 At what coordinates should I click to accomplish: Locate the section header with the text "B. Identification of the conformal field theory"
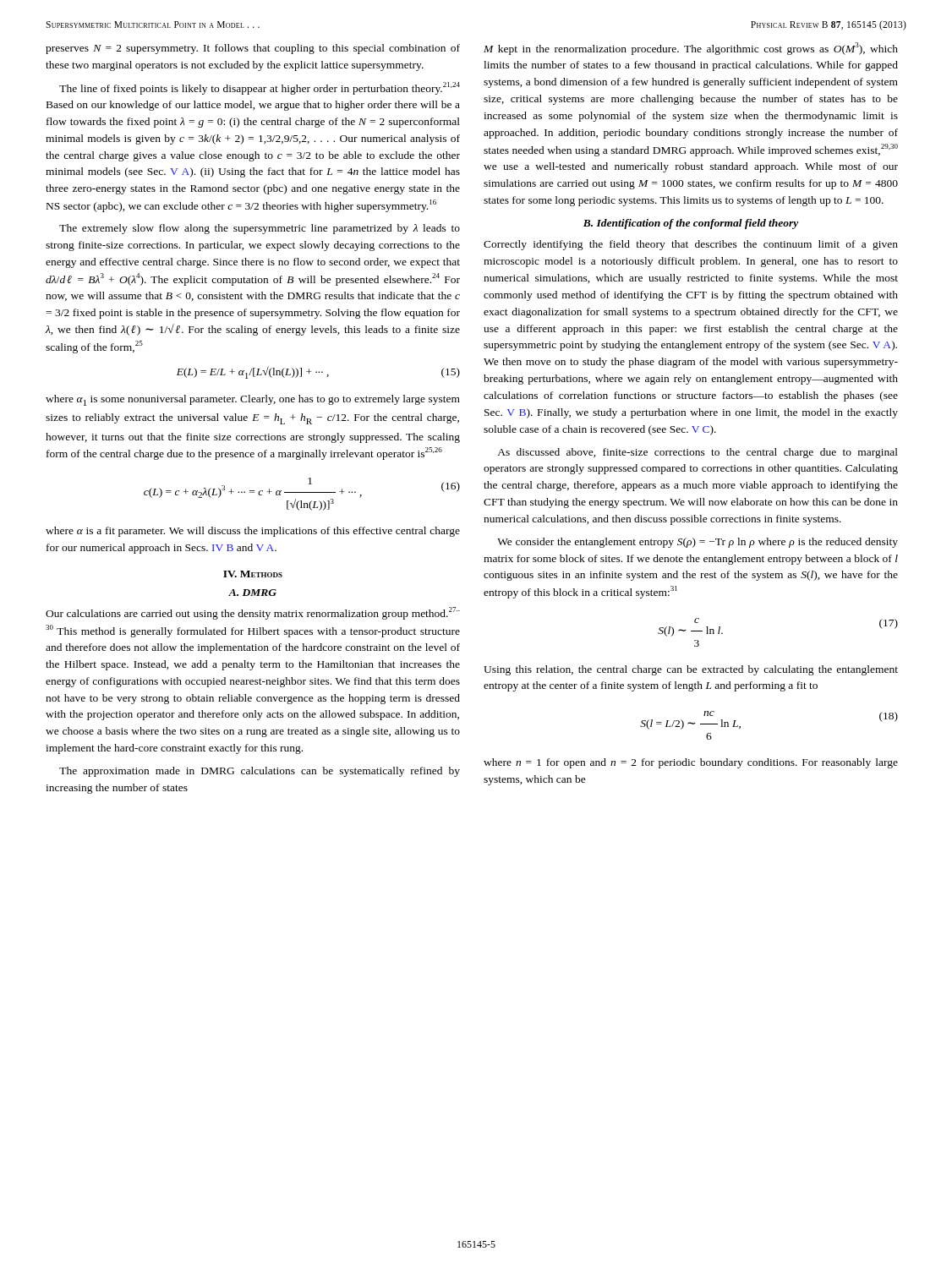pos(691,223)
